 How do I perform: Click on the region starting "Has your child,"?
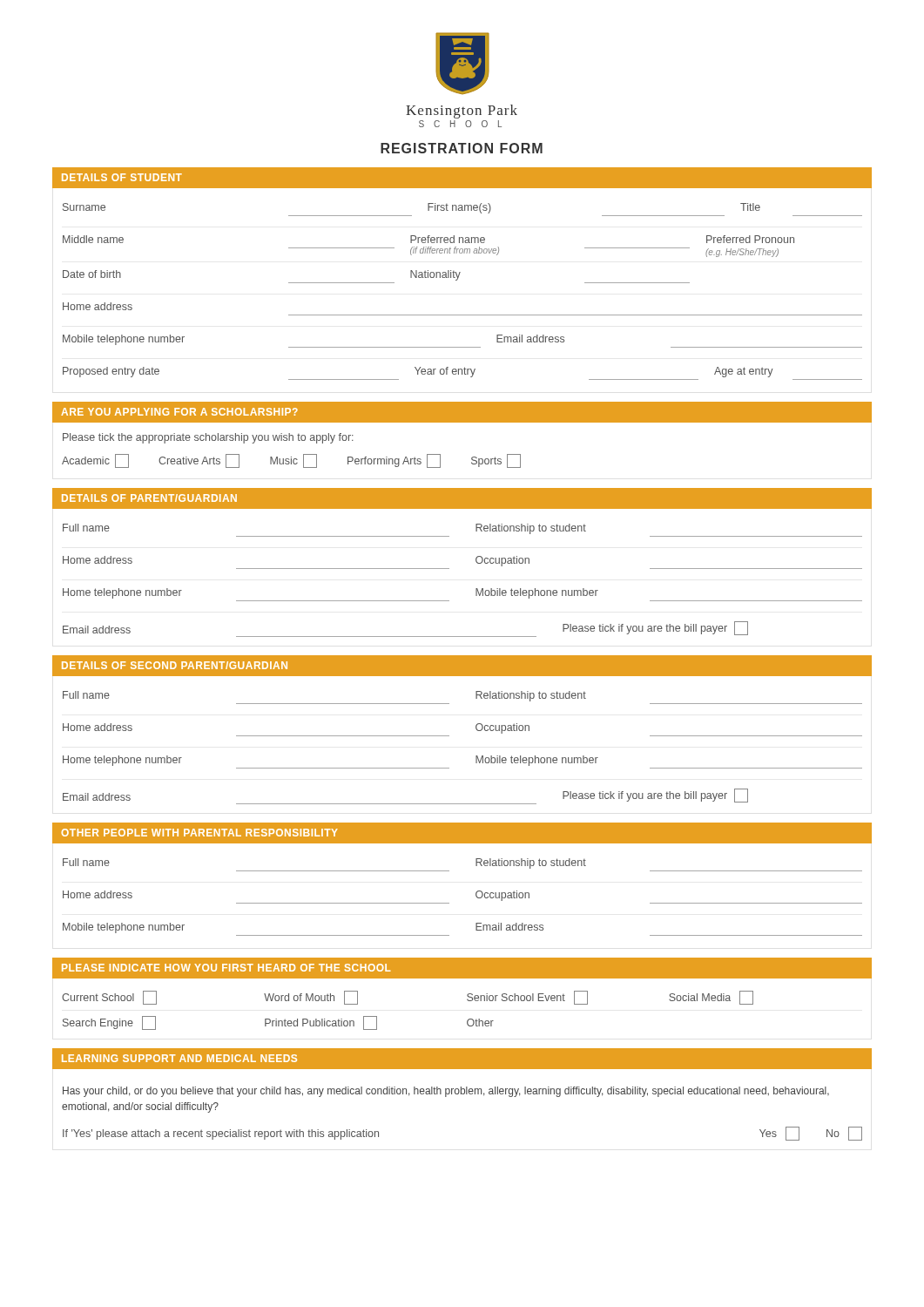pos(446,1099)
